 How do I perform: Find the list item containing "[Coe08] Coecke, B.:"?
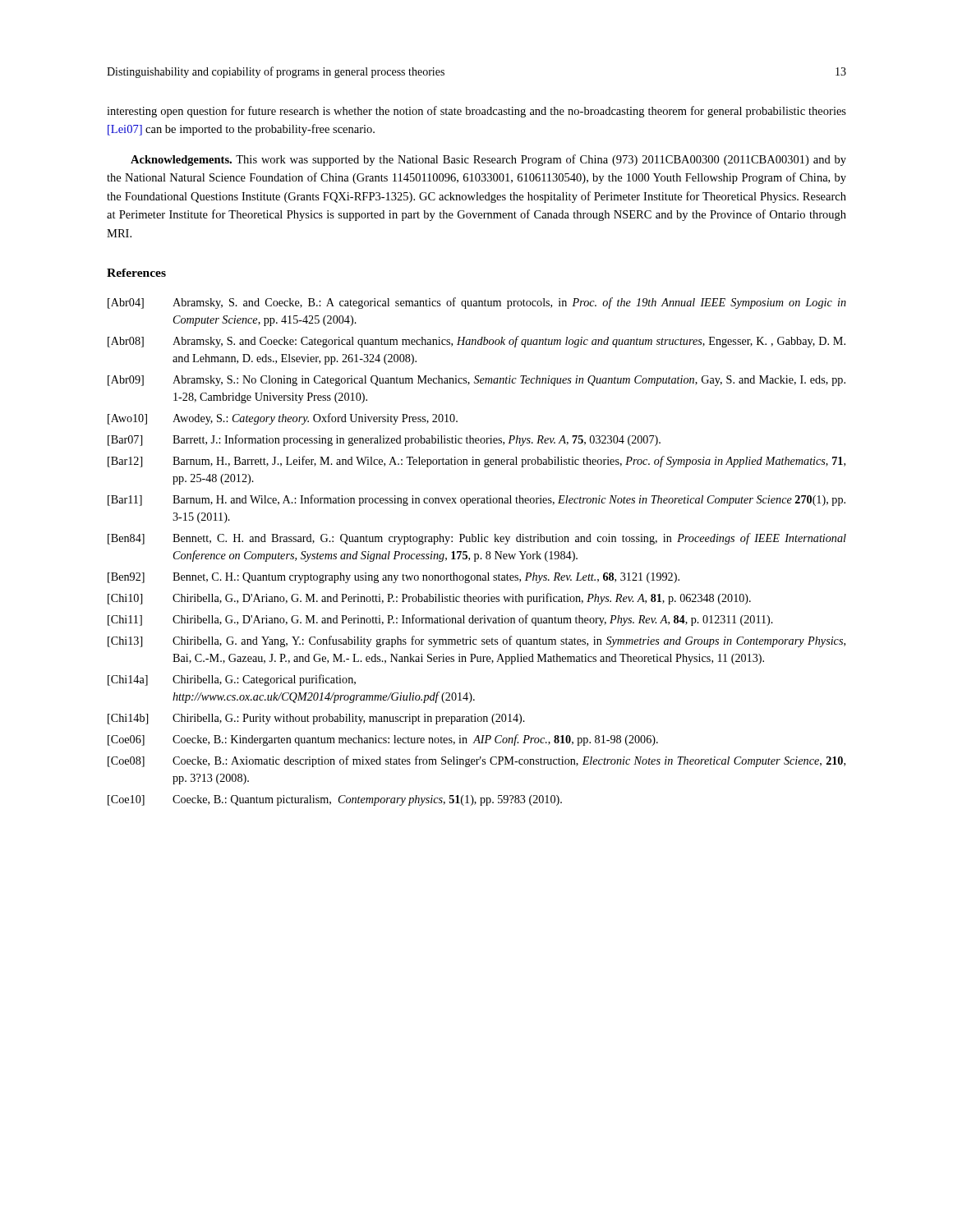(476, 770)
